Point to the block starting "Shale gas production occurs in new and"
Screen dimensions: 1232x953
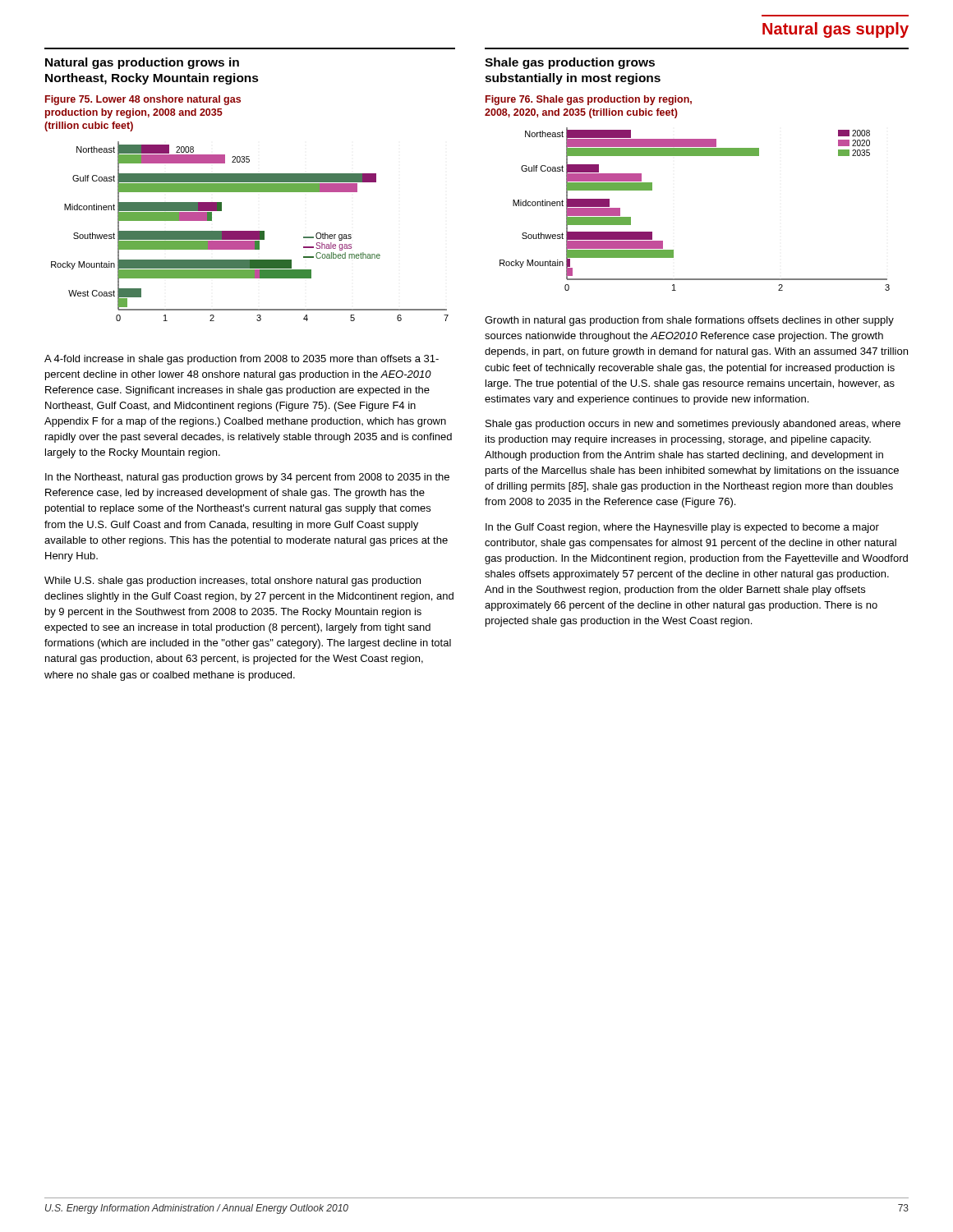[693, 463]
